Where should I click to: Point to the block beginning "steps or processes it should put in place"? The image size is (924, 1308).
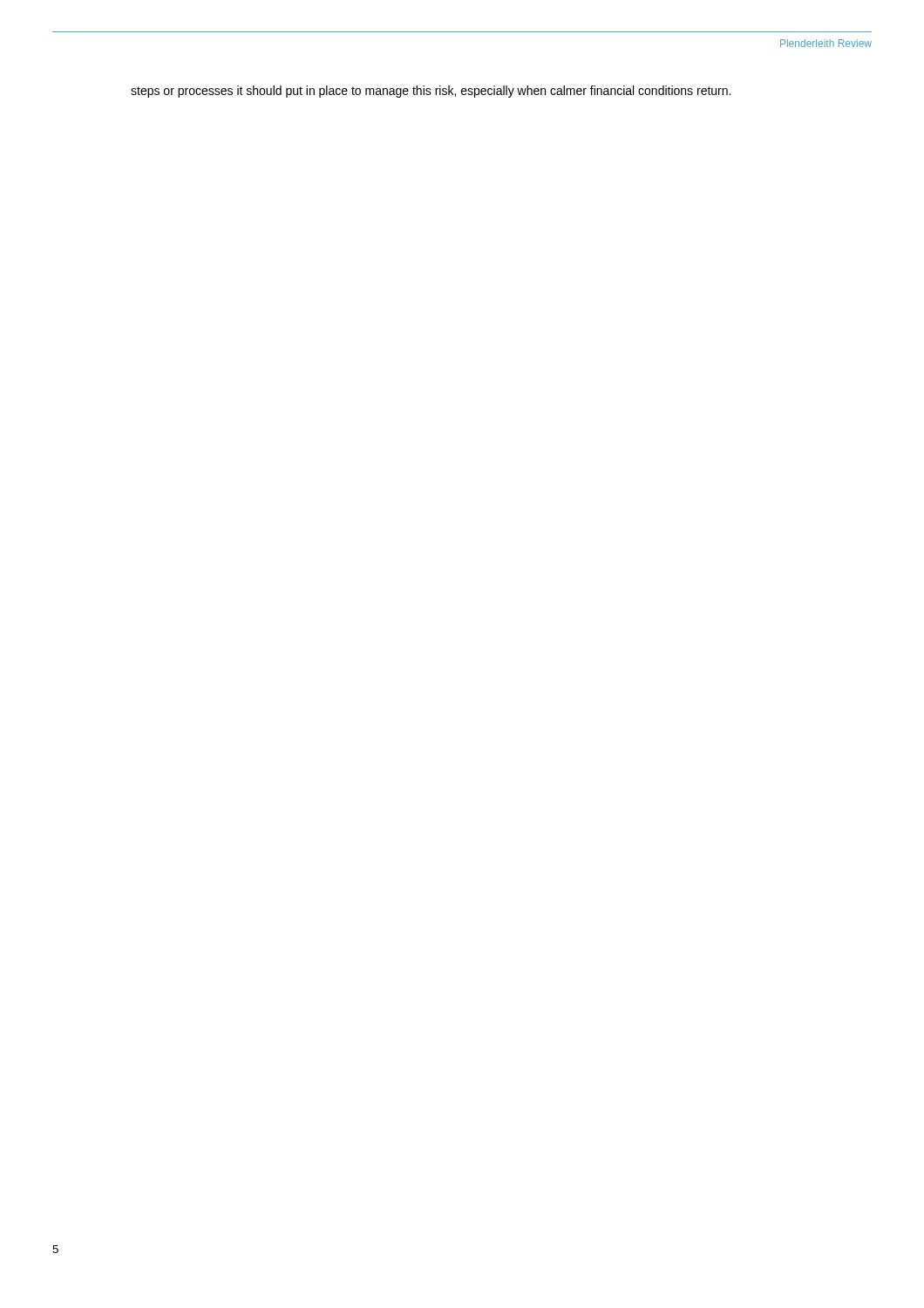tap(484, 91)
